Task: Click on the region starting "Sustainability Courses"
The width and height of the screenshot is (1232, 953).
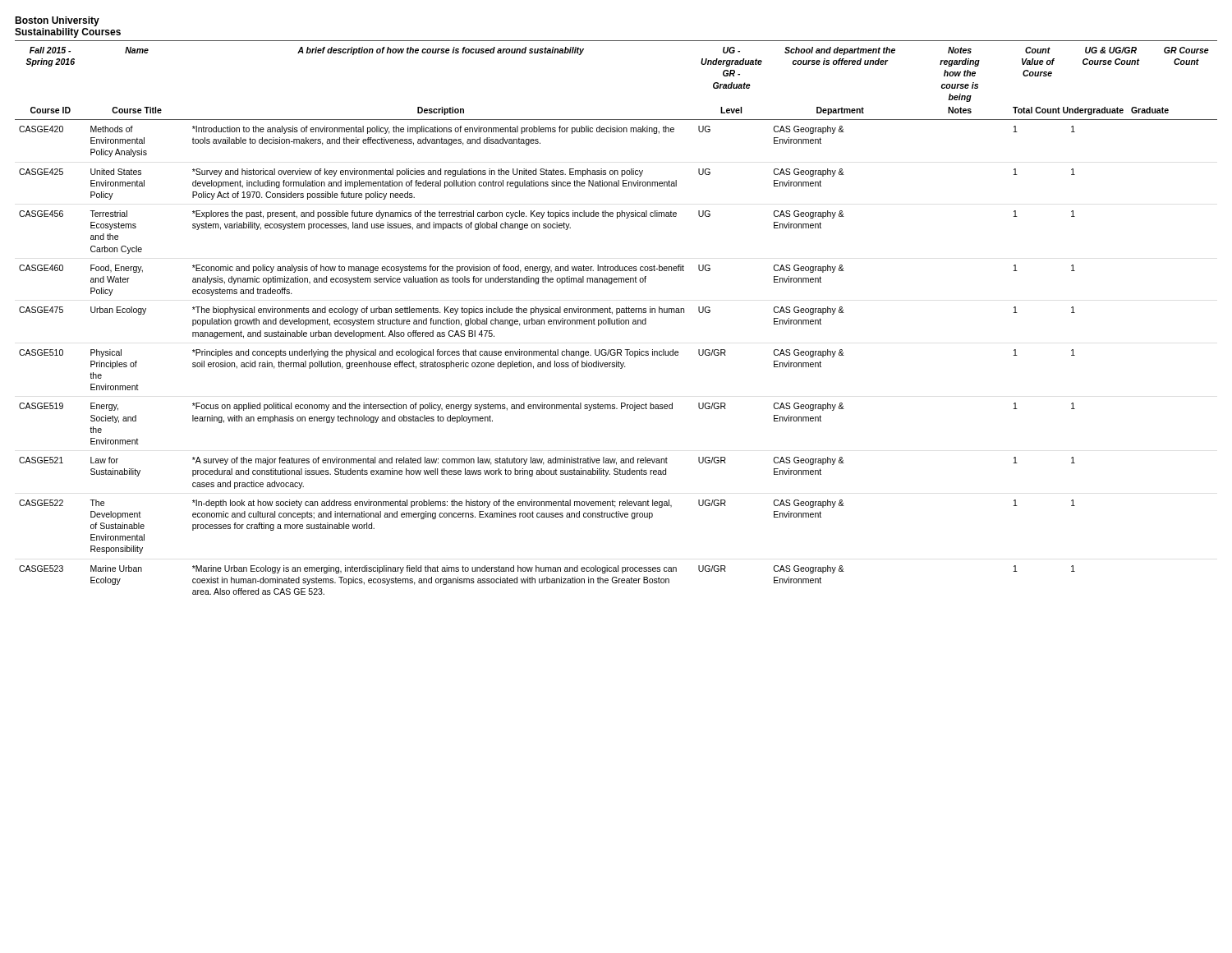Action: coord(68,32)
